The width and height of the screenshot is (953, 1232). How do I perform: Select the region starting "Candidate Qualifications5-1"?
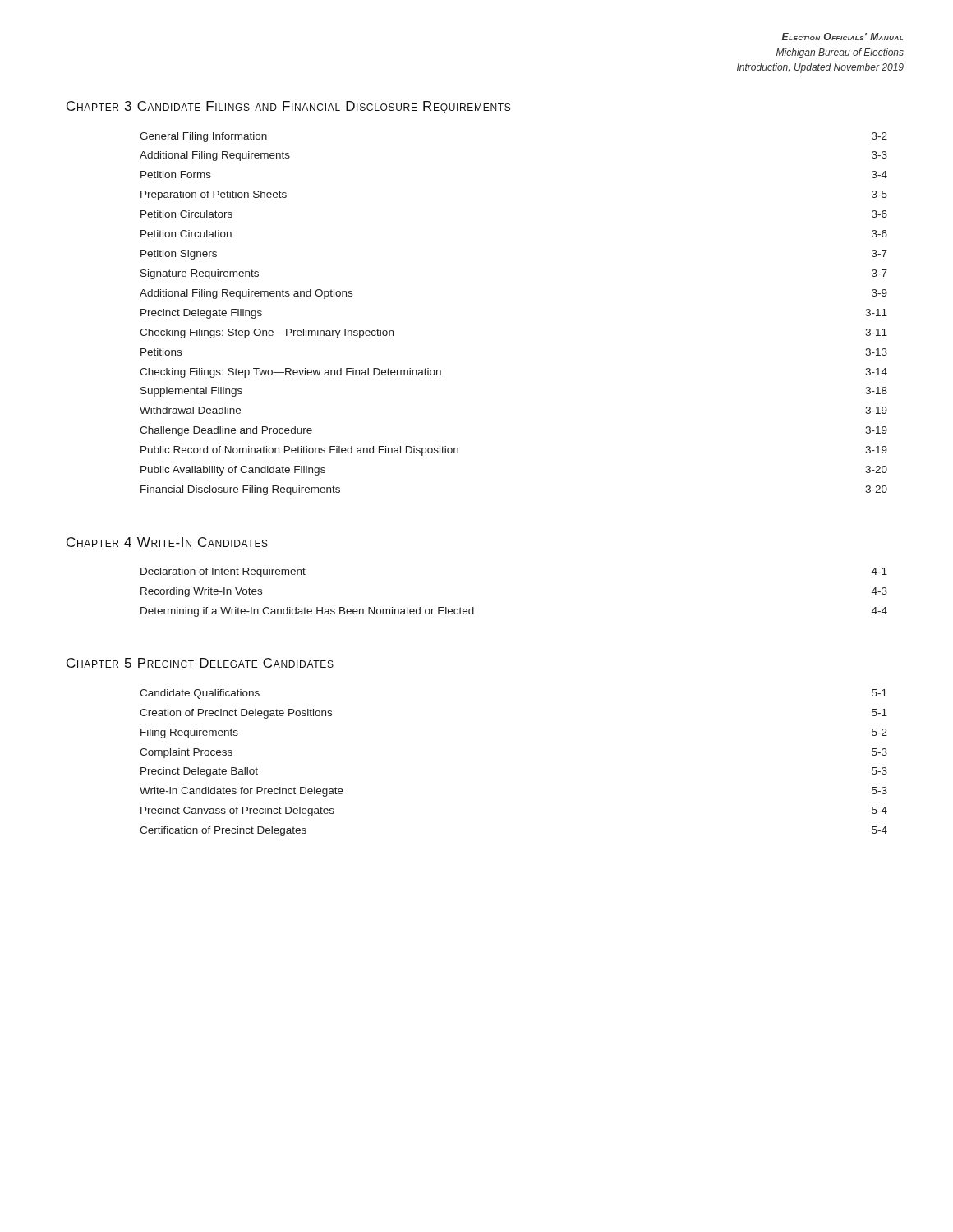click(196, 695)
